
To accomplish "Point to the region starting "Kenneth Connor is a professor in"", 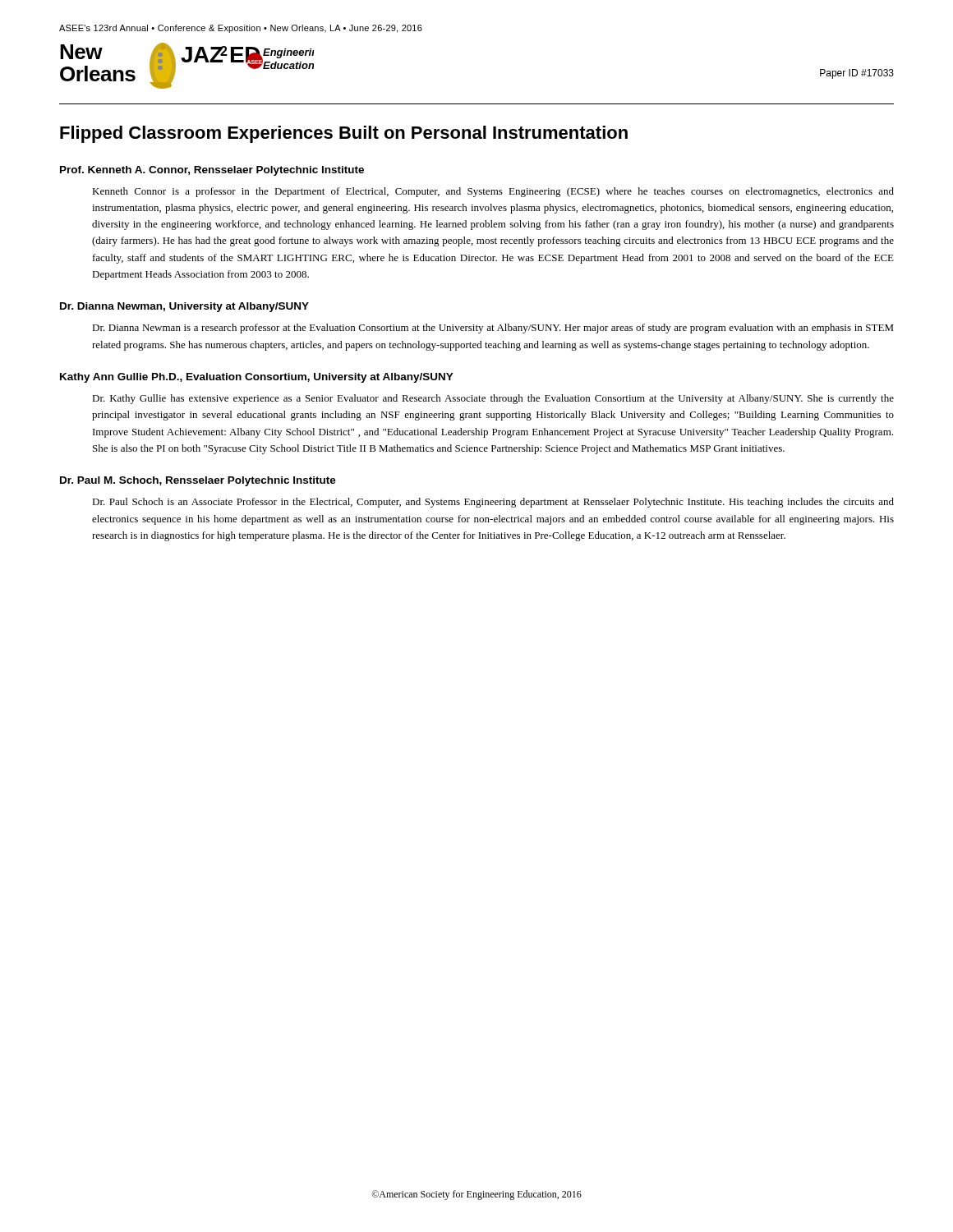I will click(x=493, y=232).
